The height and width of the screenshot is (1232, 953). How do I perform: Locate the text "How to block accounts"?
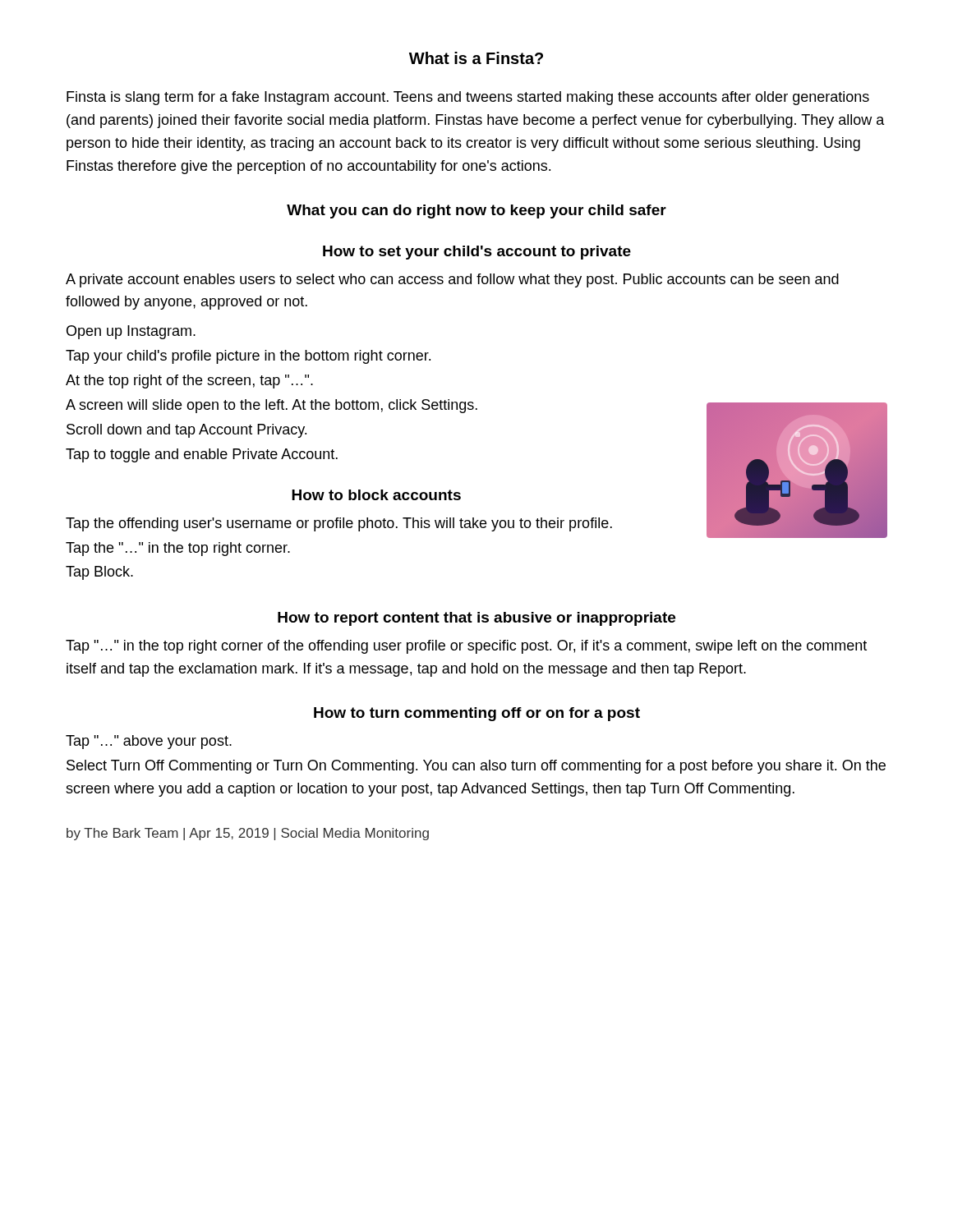(376, 495)
